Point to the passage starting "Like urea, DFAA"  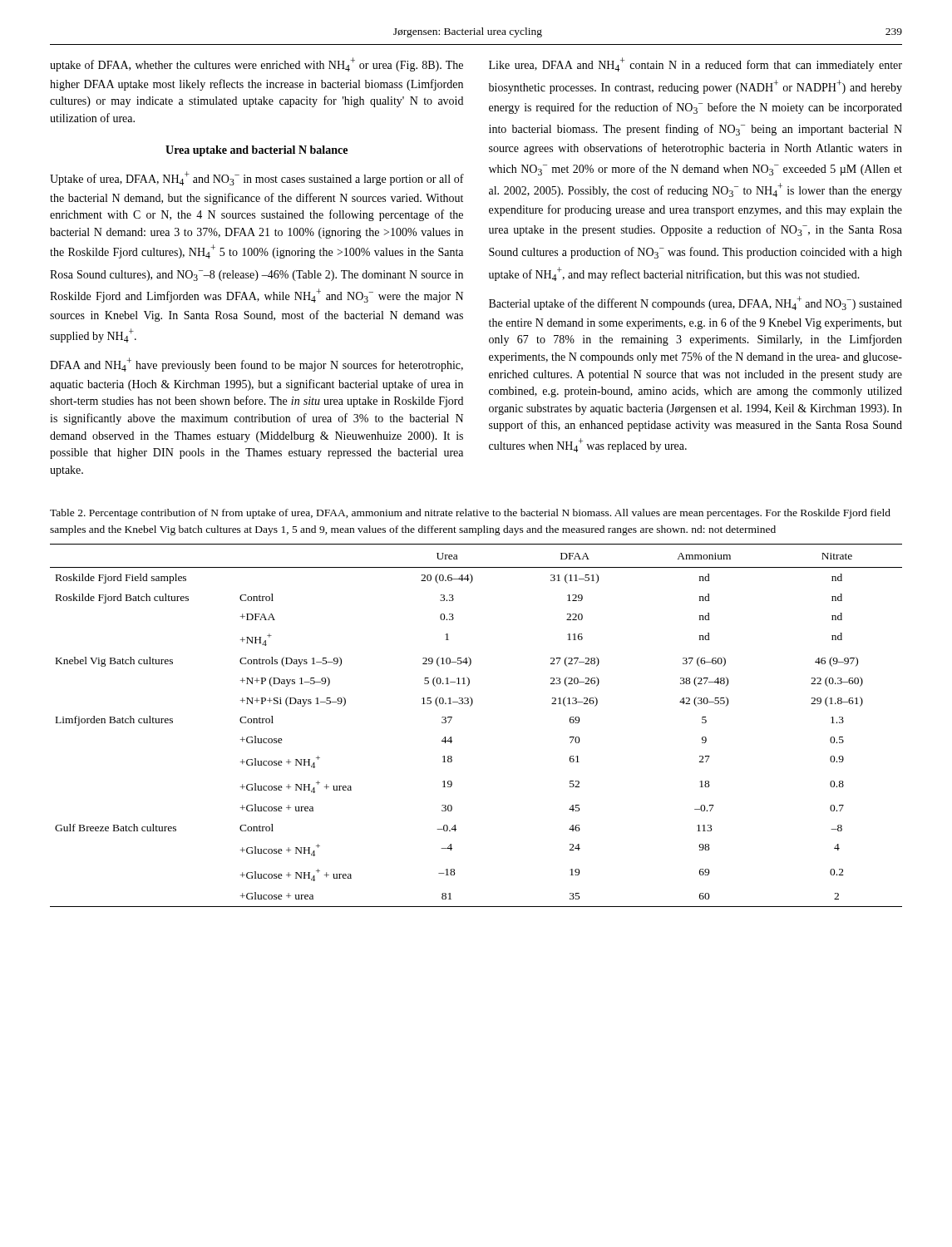click(695, 255)
